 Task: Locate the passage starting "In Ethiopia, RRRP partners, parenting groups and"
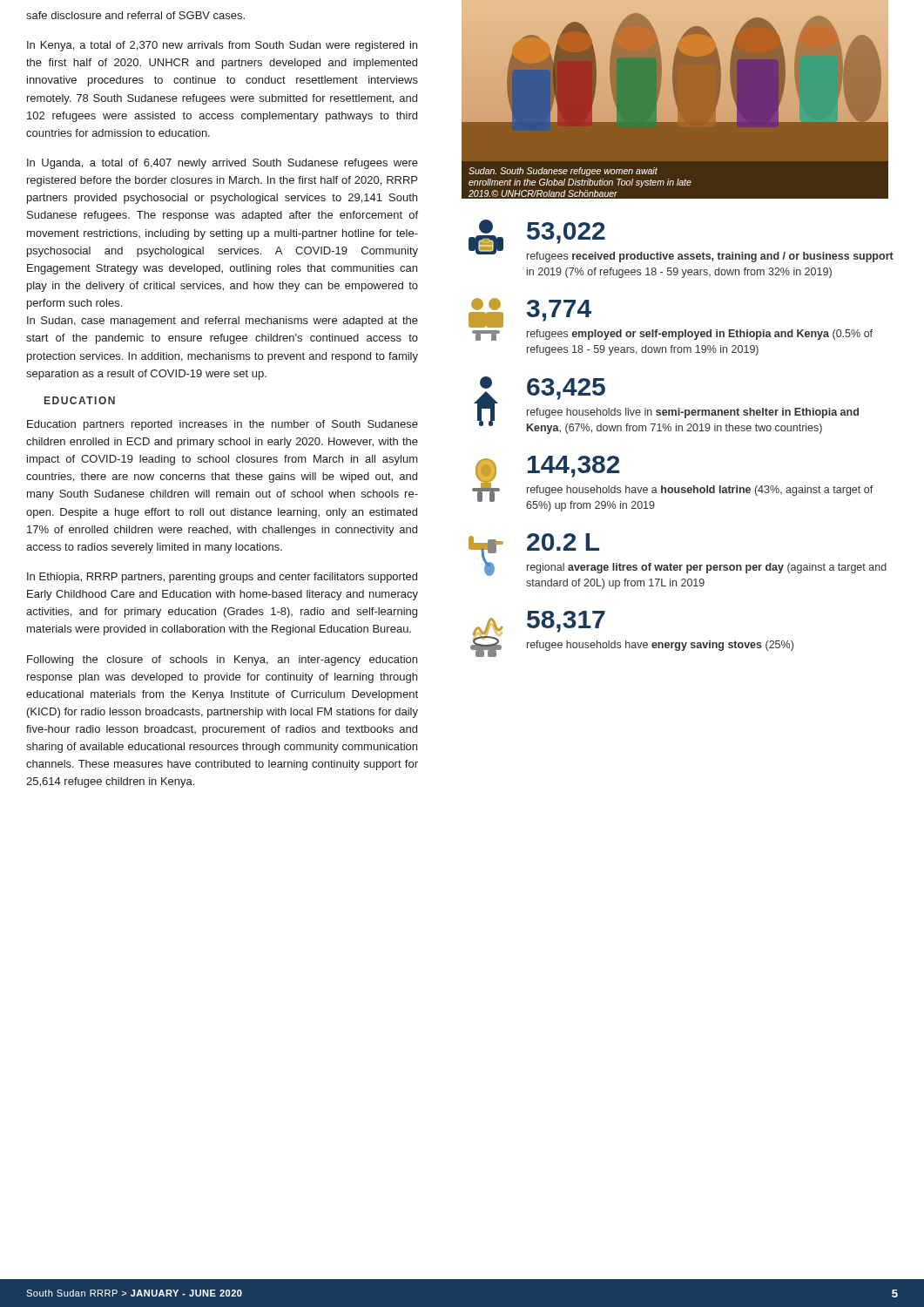[x=222, y=603]
